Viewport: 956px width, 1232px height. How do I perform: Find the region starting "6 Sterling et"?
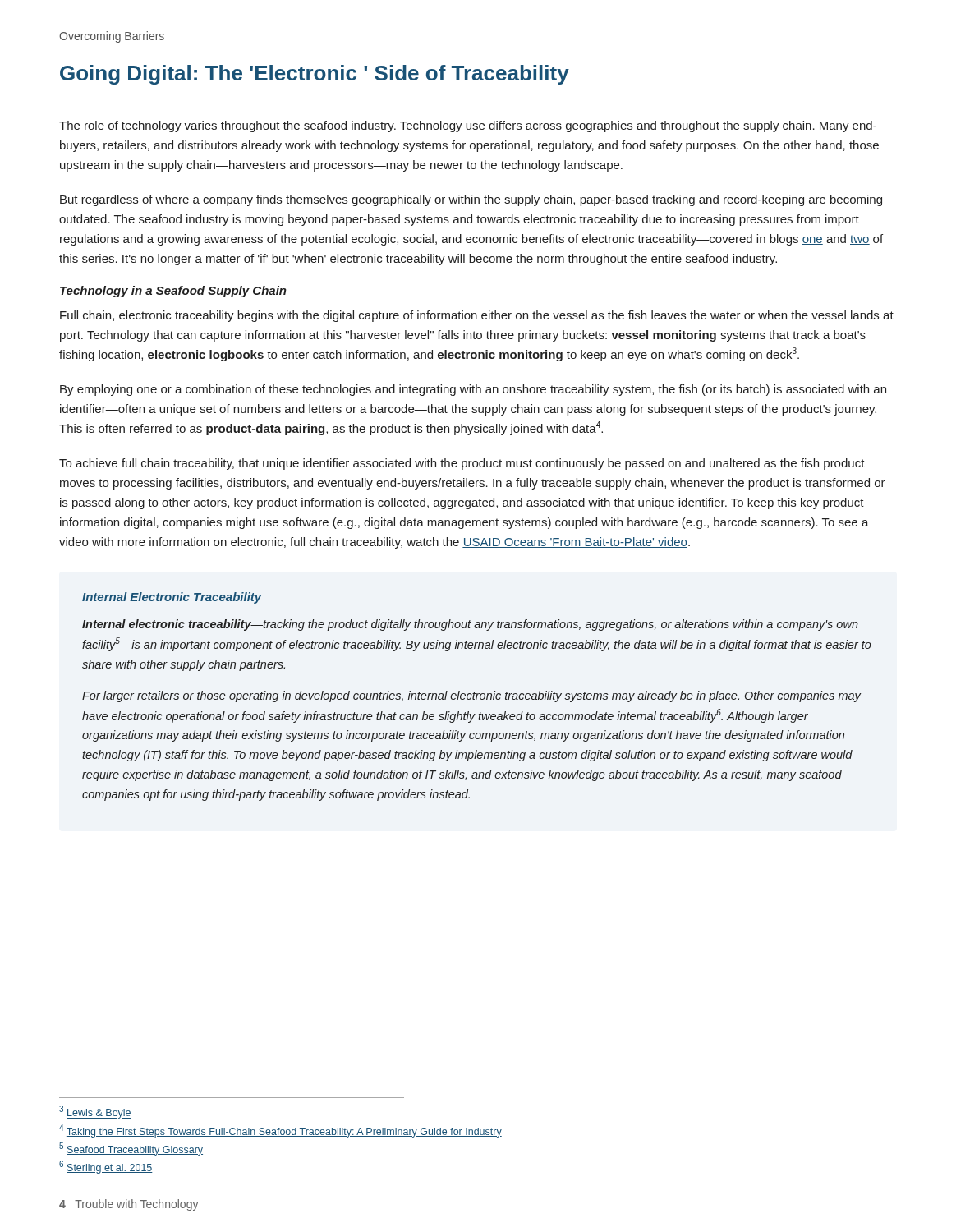tap(106, 1167)
